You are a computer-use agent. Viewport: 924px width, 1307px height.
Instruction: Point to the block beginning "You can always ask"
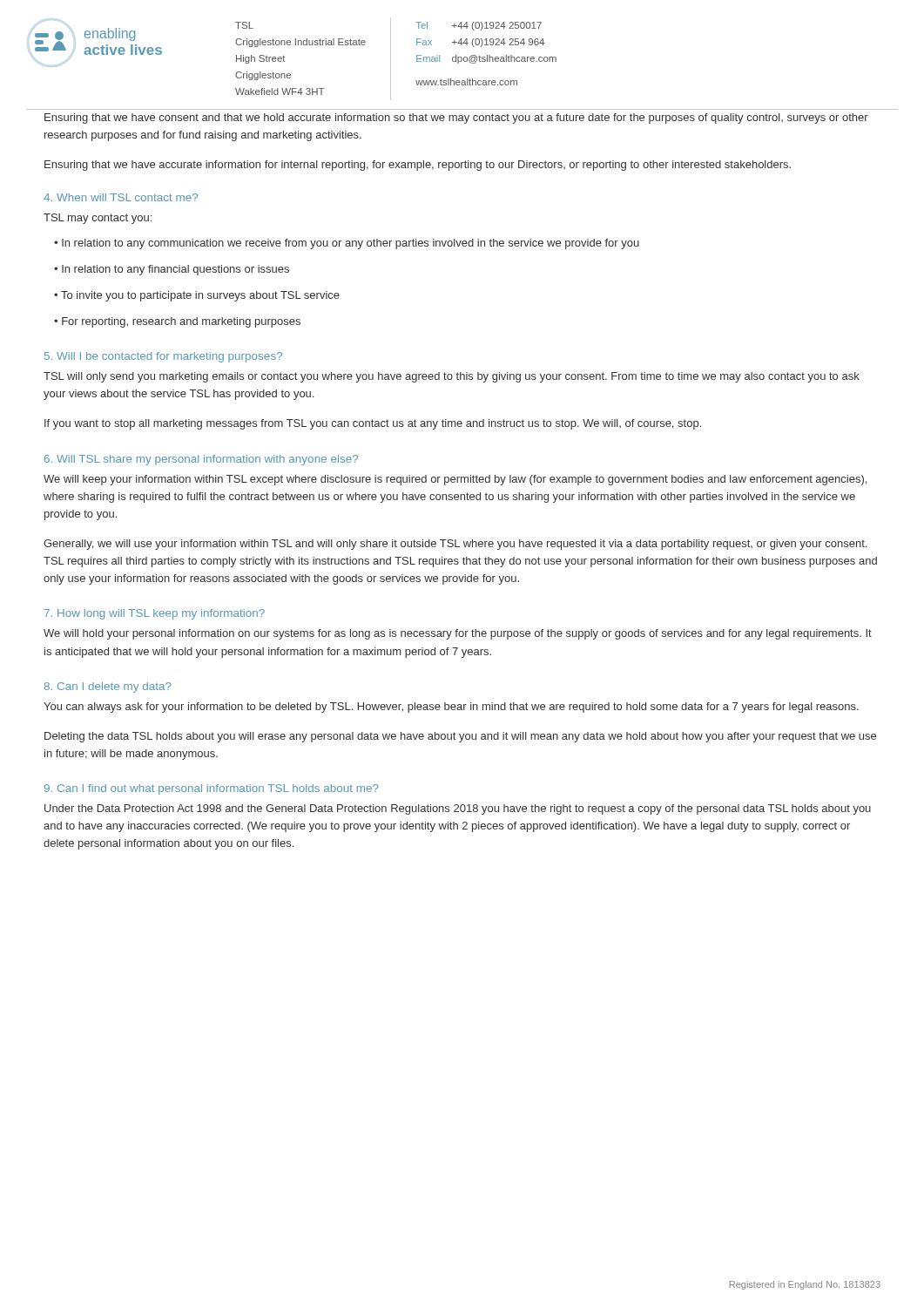pos(451,706)
